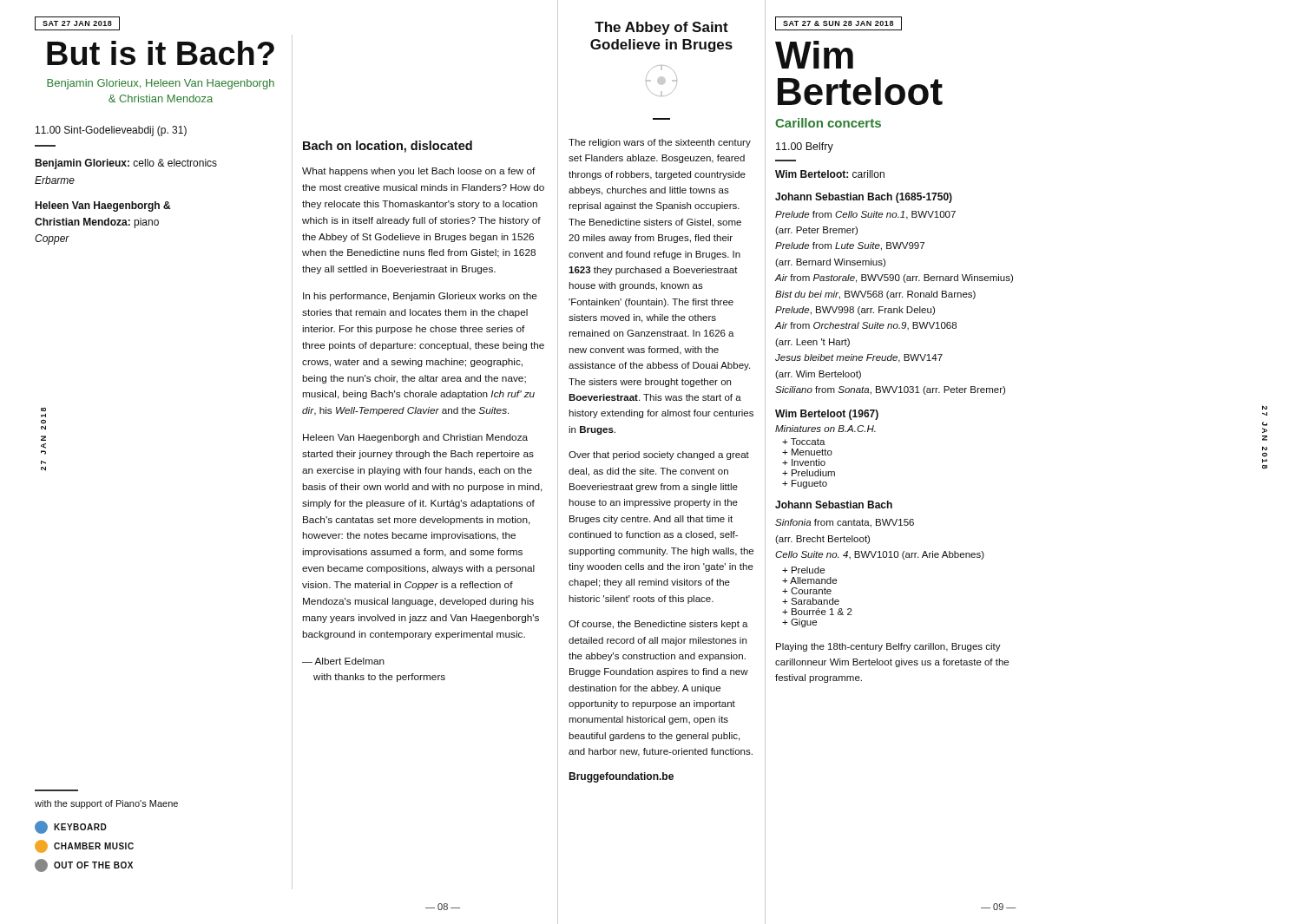Point to the element starting "+ Preludium"
This screenshot has width=1302, height=924.
809,473
